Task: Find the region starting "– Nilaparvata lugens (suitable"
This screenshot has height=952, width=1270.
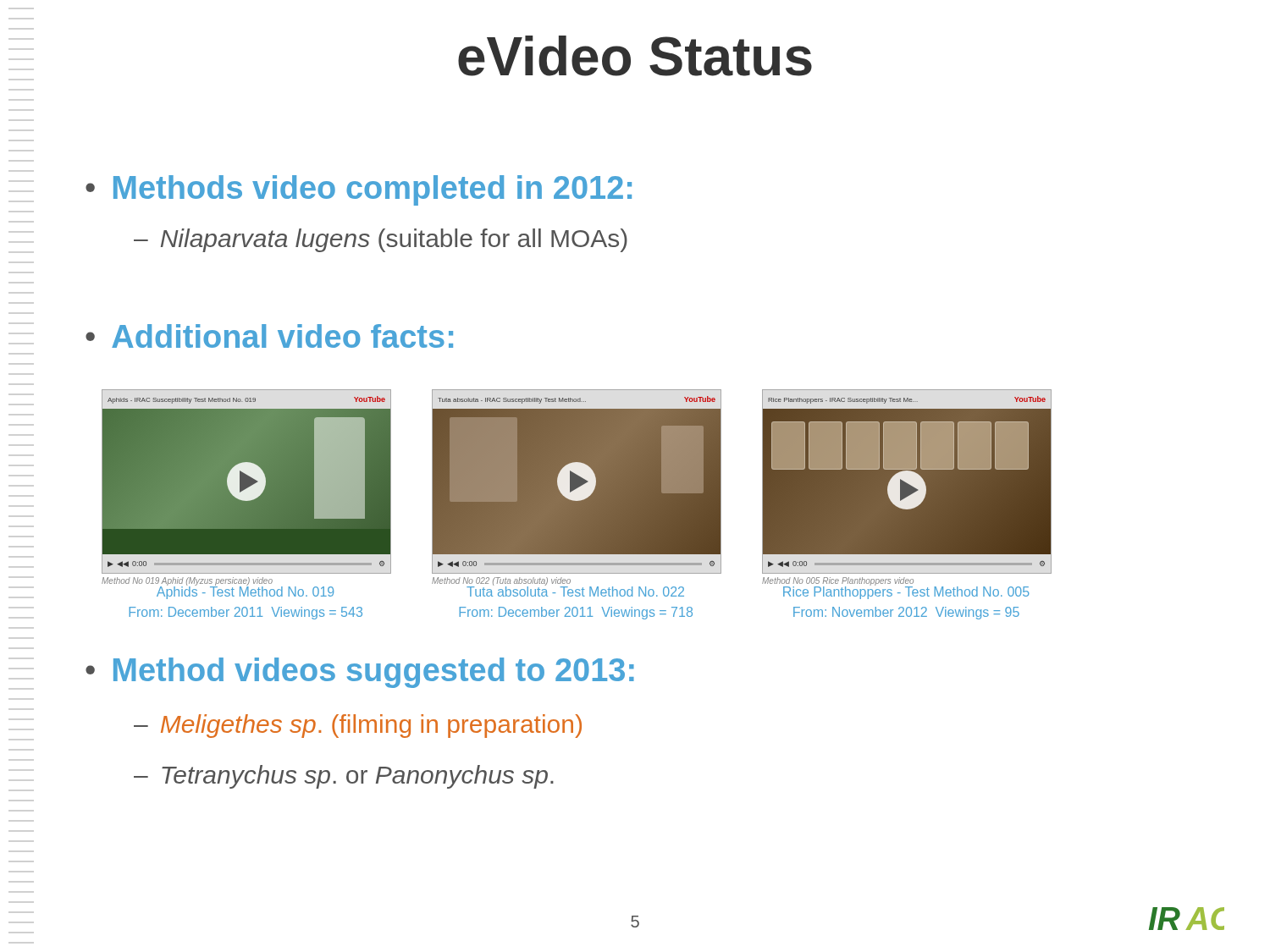Action: pos(381,238)
